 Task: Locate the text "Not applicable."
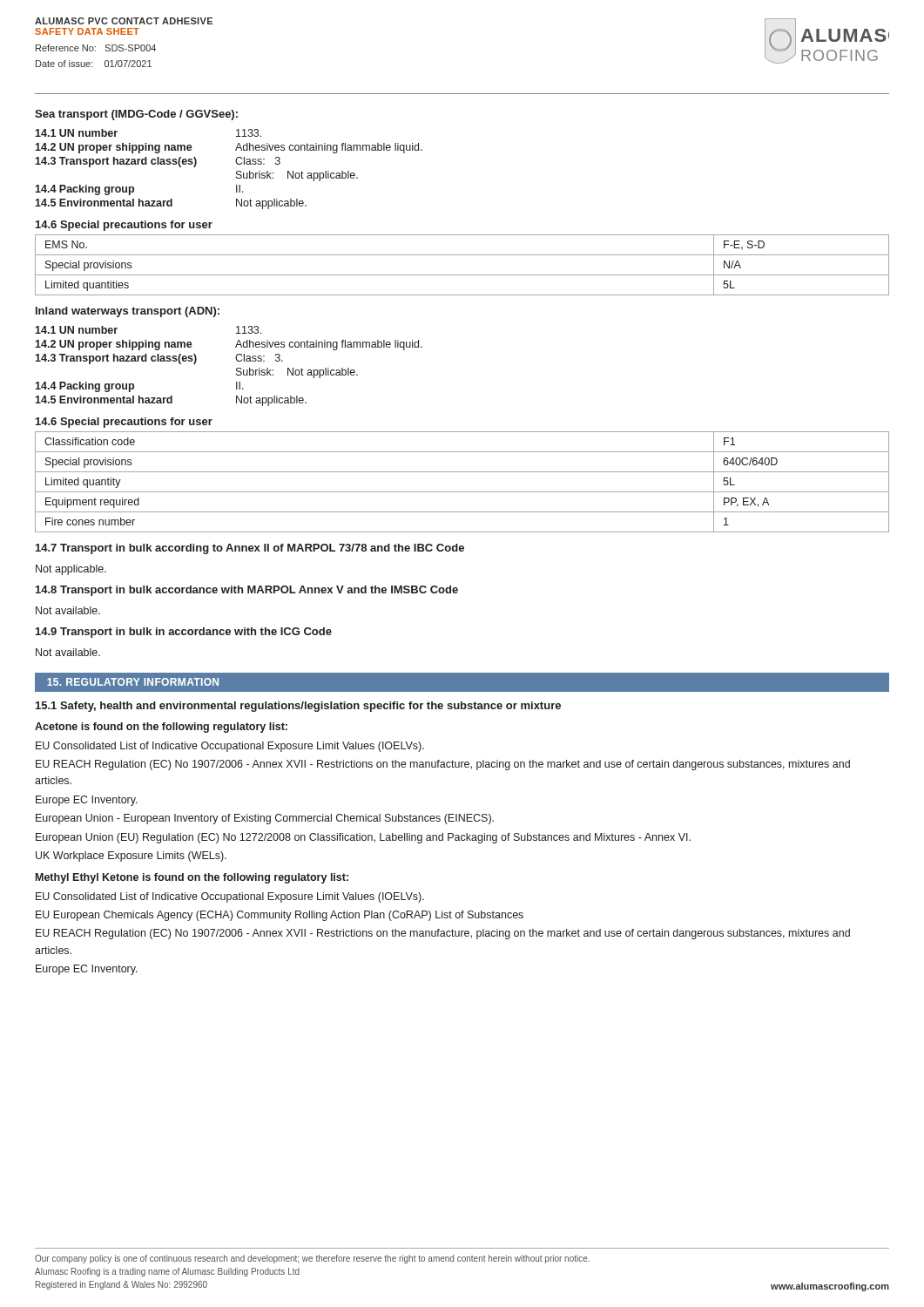tap(71, 569)
